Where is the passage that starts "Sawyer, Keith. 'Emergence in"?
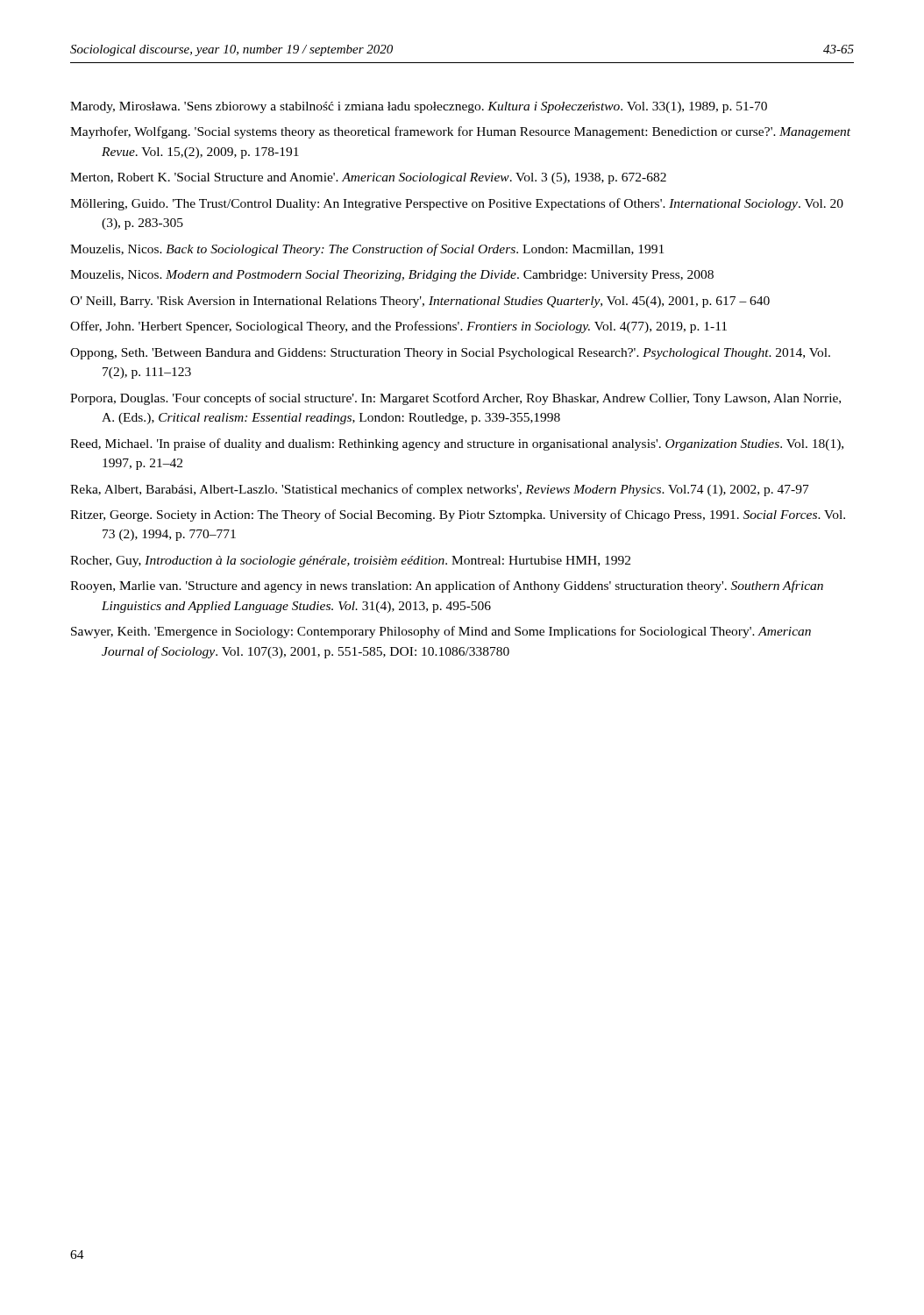 point(441,641)
